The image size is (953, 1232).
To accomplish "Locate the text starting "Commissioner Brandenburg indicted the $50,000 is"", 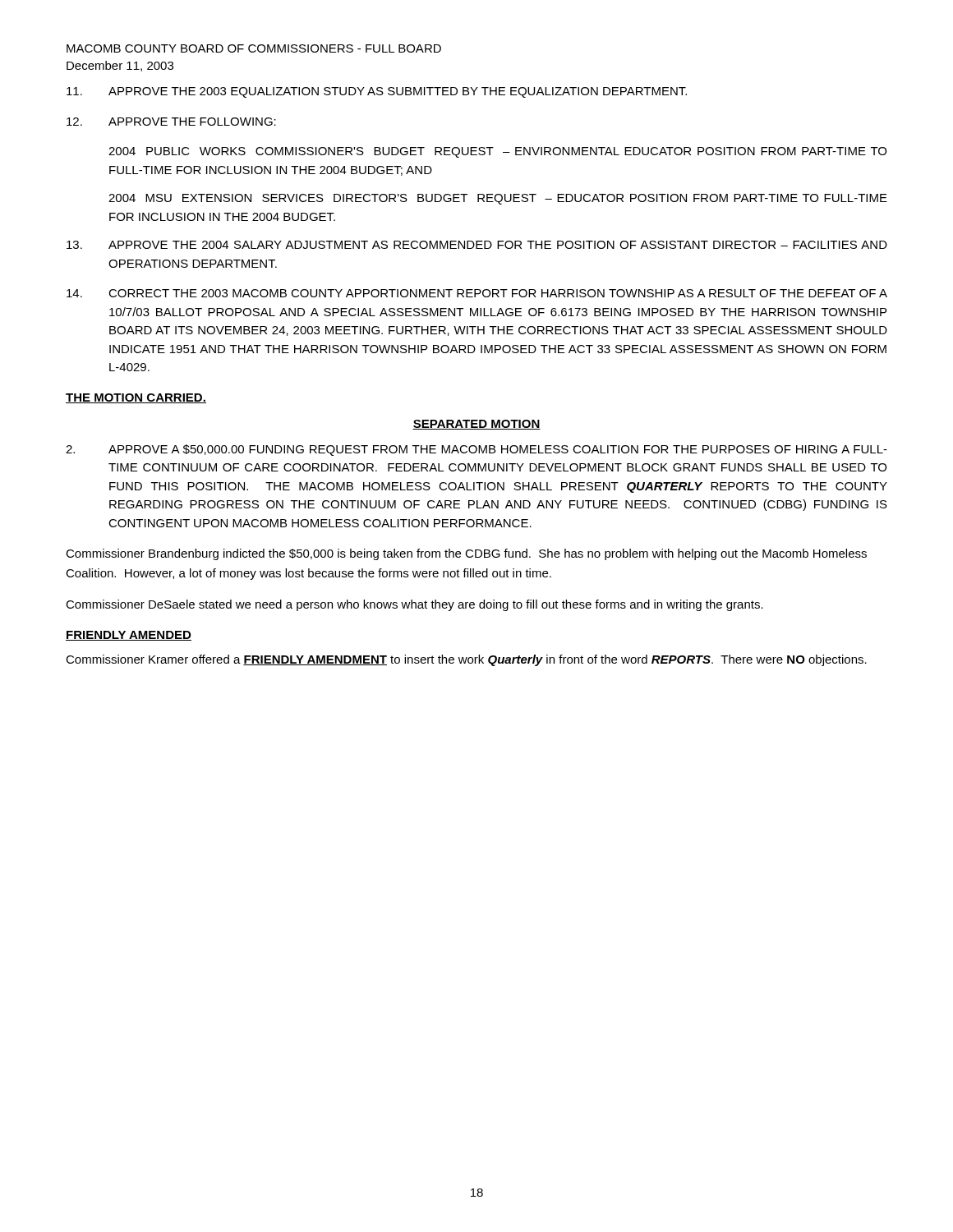I will coord(466,563).
